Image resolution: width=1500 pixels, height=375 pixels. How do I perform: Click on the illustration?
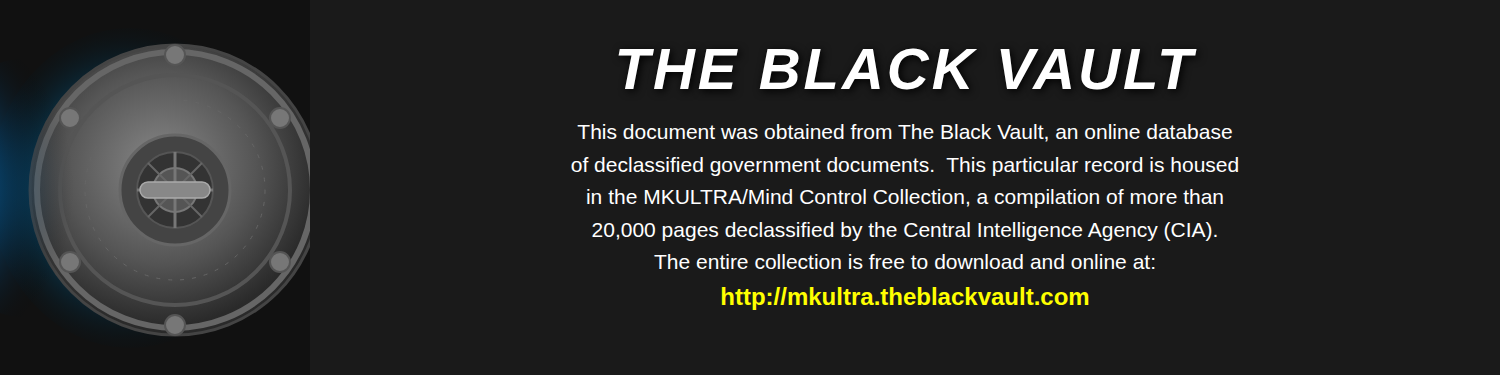click(155, 188)
